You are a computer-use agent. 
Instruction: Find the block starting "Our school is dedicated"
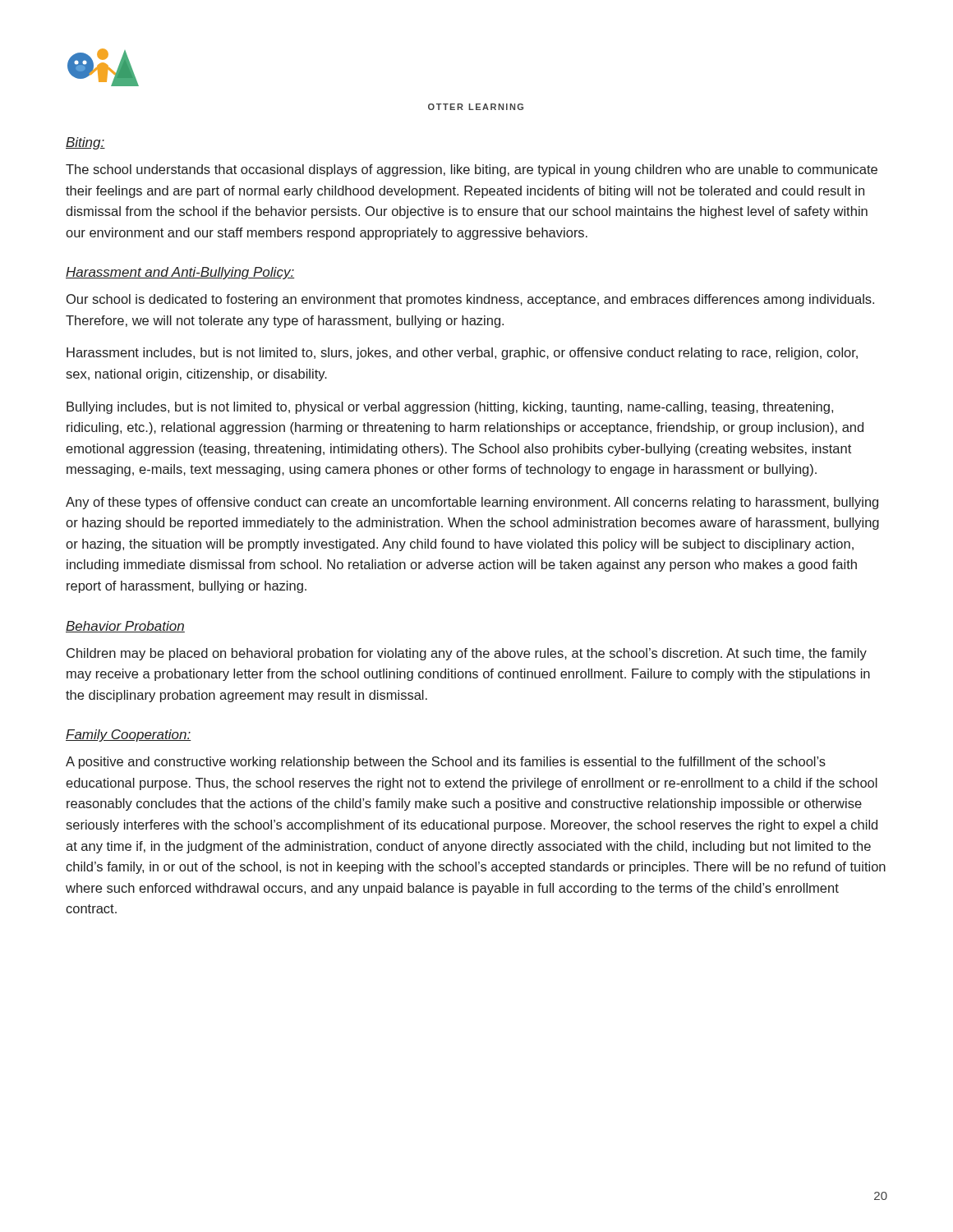471,310
